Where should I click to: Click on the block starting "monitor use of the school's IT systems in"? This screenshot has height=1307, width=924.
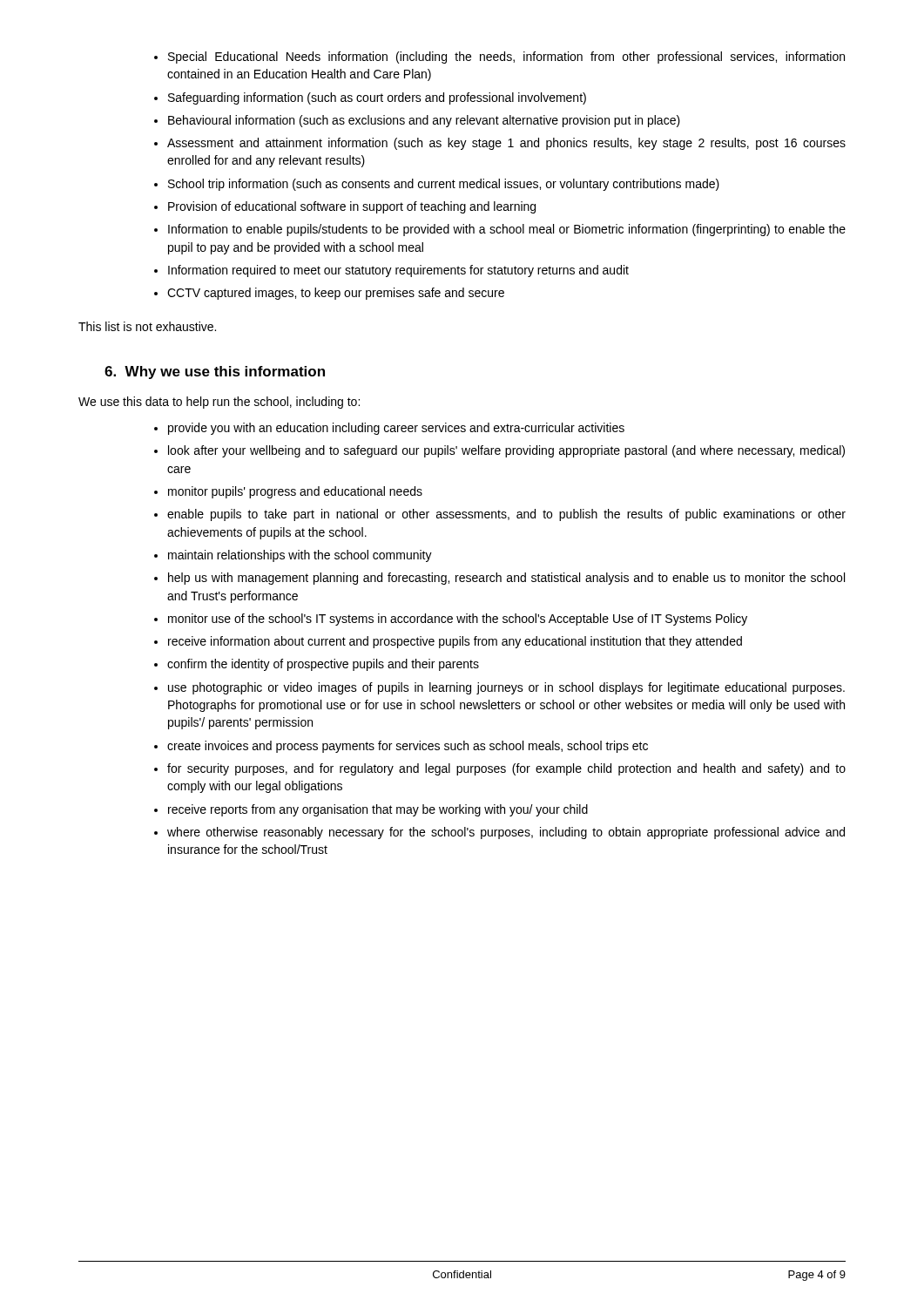pos(497,619)
